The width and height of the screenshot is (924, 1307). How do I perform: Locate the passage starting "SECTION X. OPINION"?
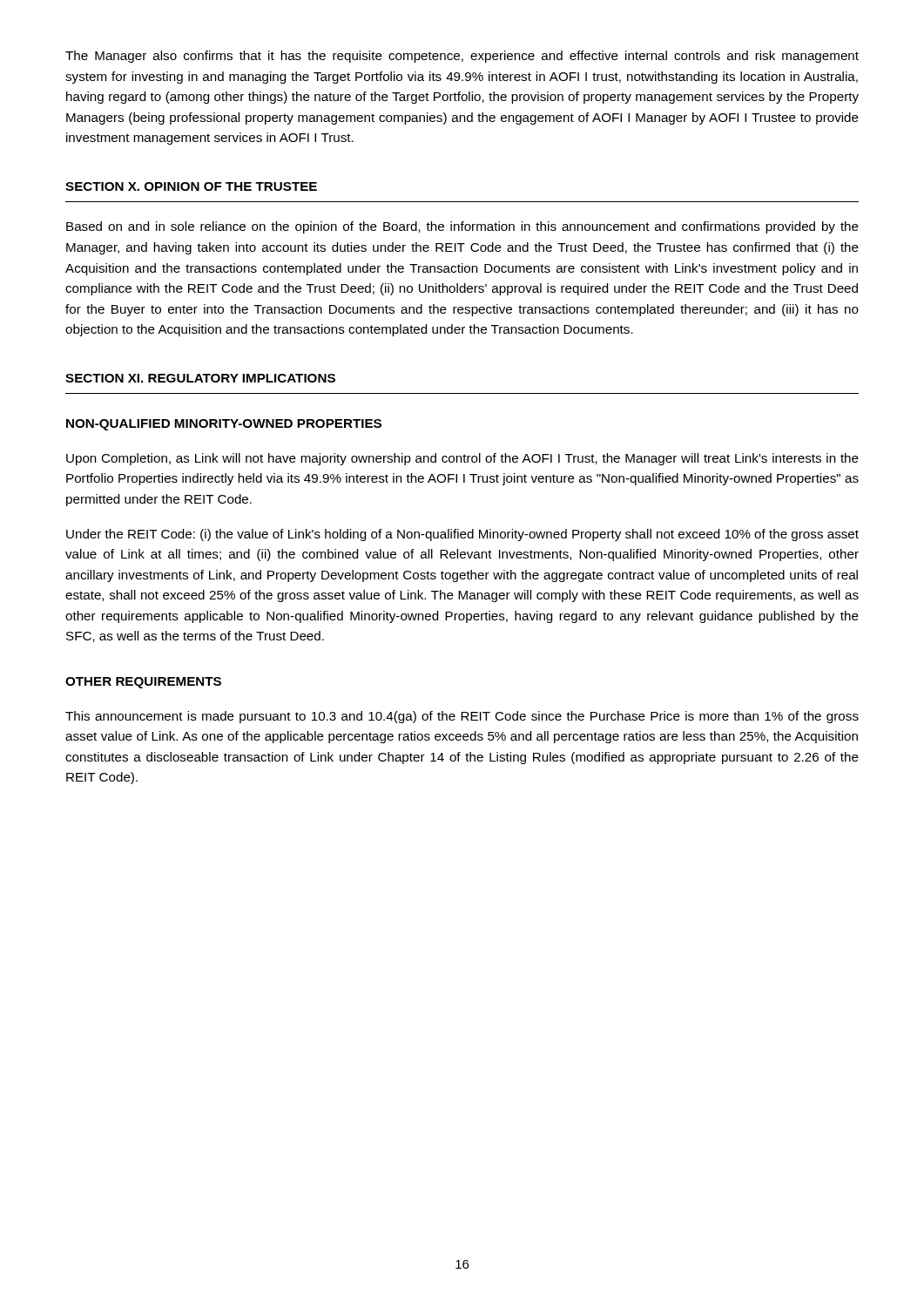click(x=191, y=186)
